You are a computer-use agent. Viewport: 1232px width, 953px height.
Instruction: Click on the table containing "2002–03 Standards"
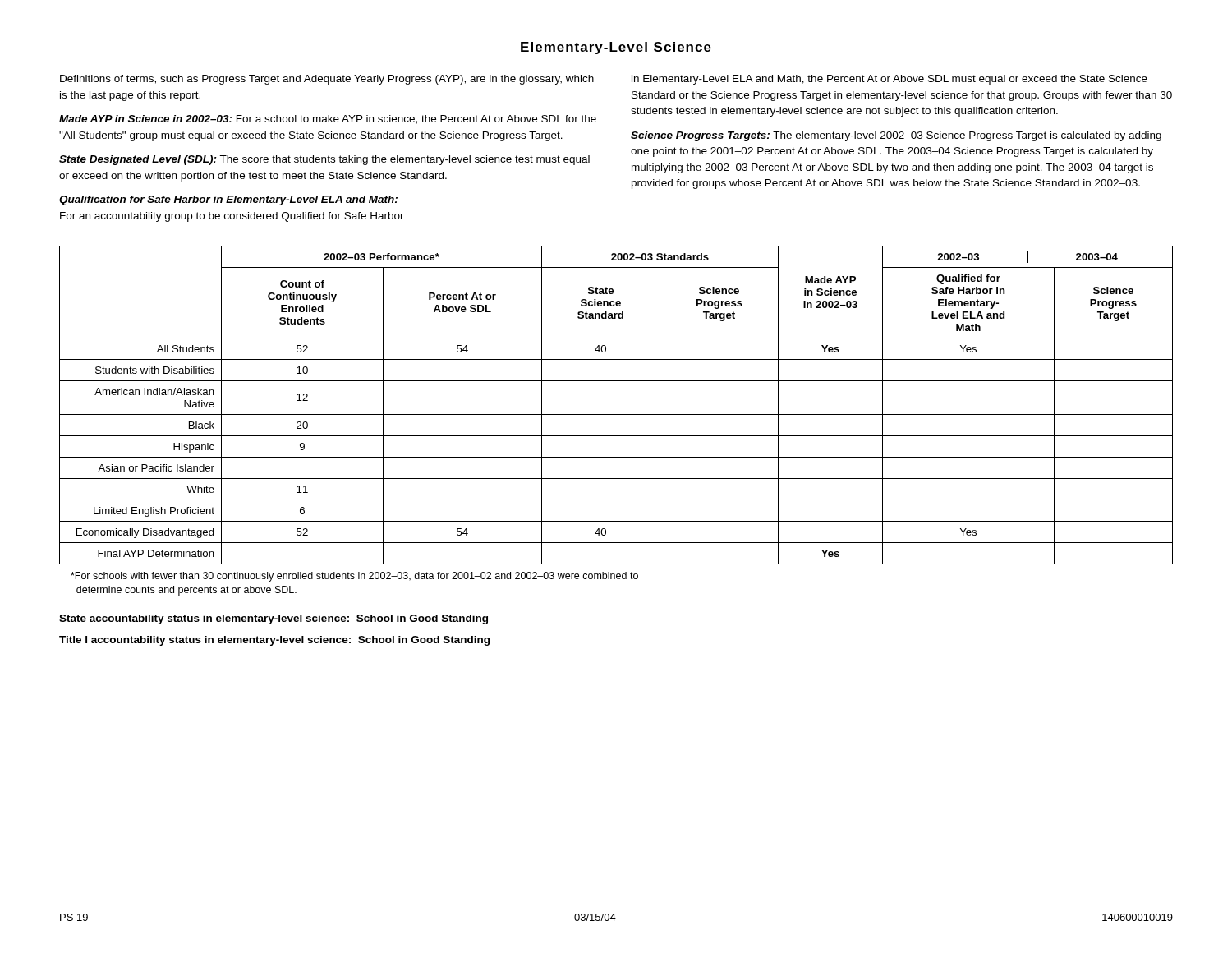[616, 405]
